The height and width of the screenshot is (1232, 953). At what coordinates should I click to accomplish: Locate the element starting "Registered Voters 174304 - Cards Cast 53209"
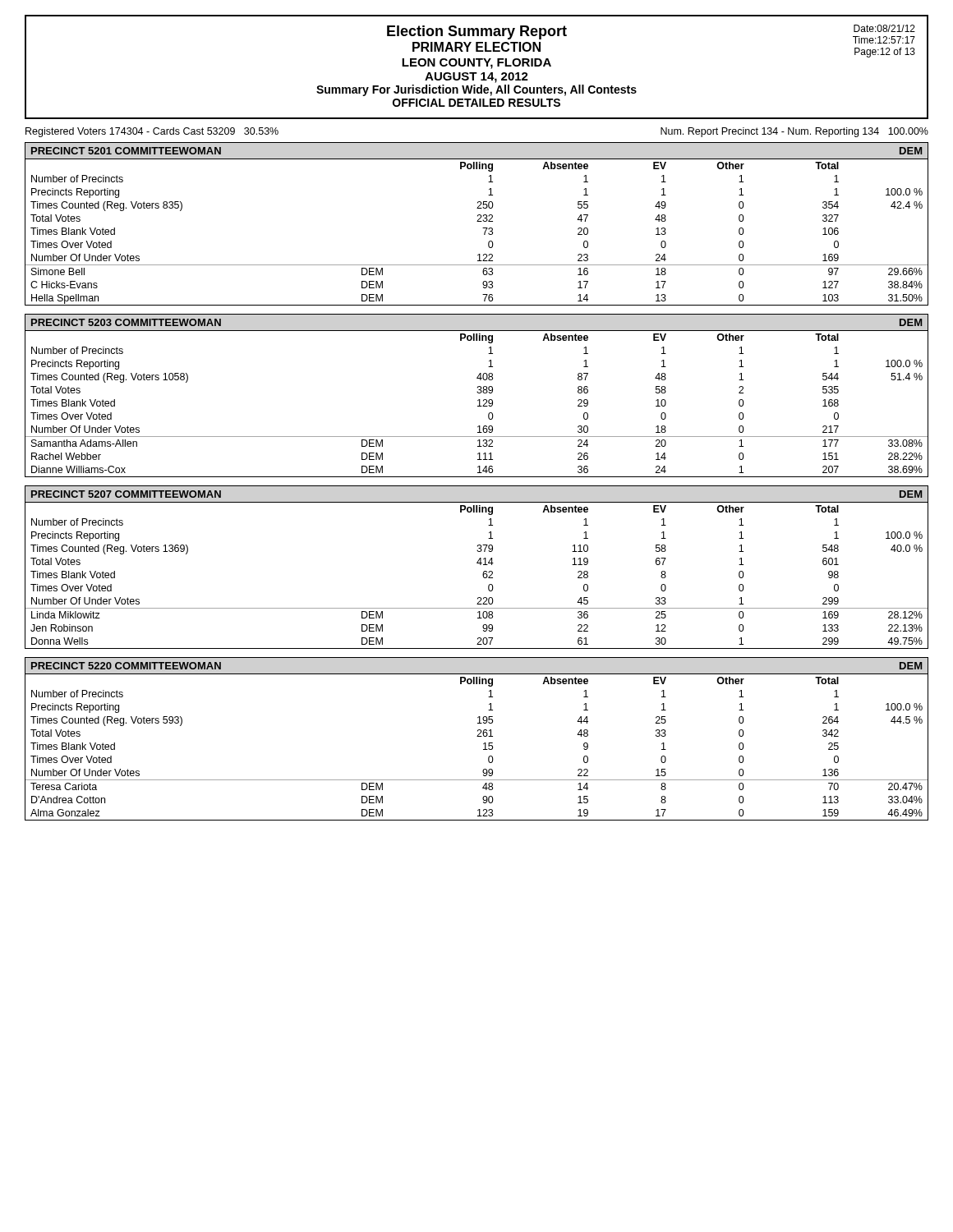pyautogui.click(x=476, y=131)
